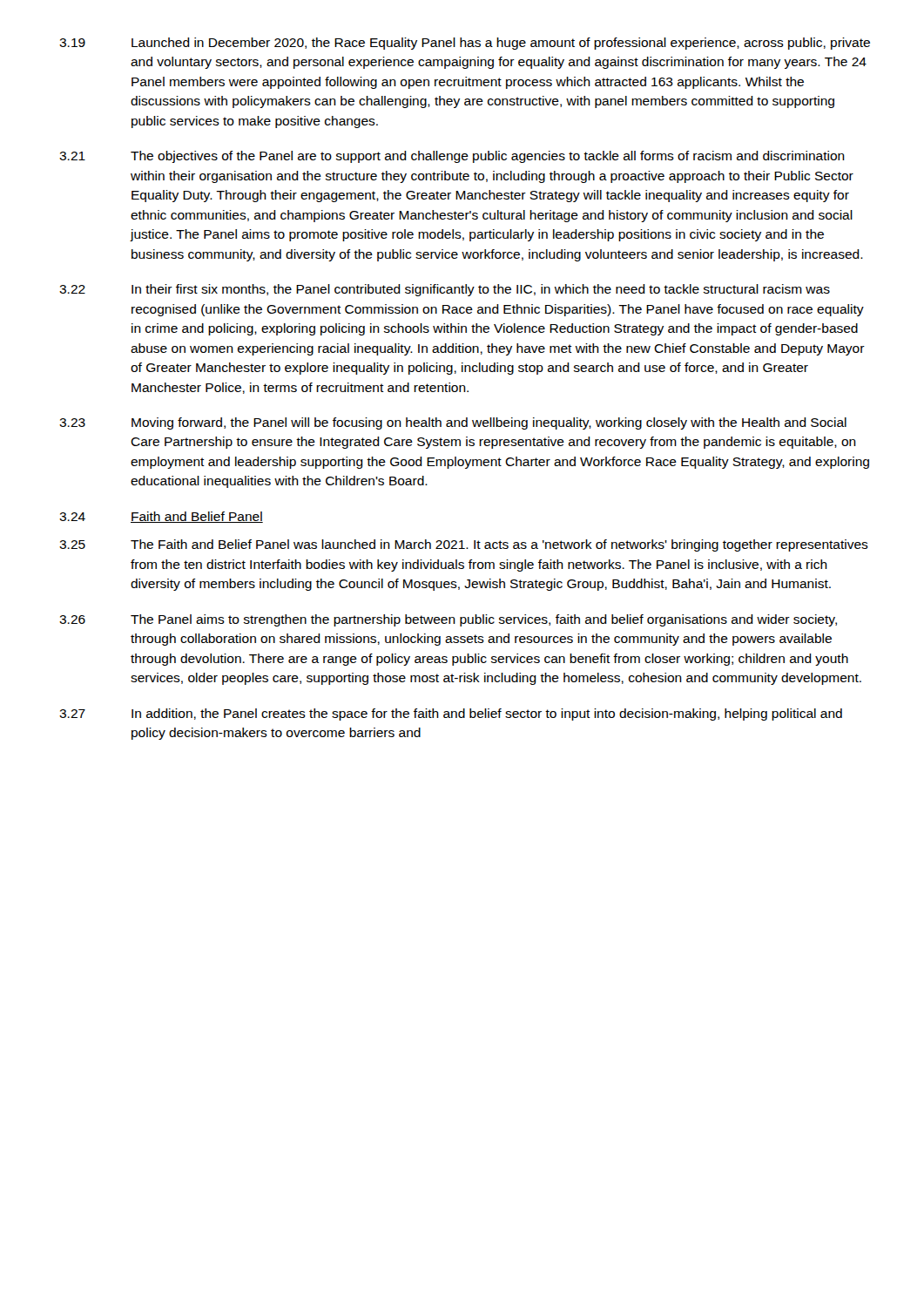
Task: Find the text block starting "3.22 In their"
Action: pyautogui.click(x=465, y=339)
